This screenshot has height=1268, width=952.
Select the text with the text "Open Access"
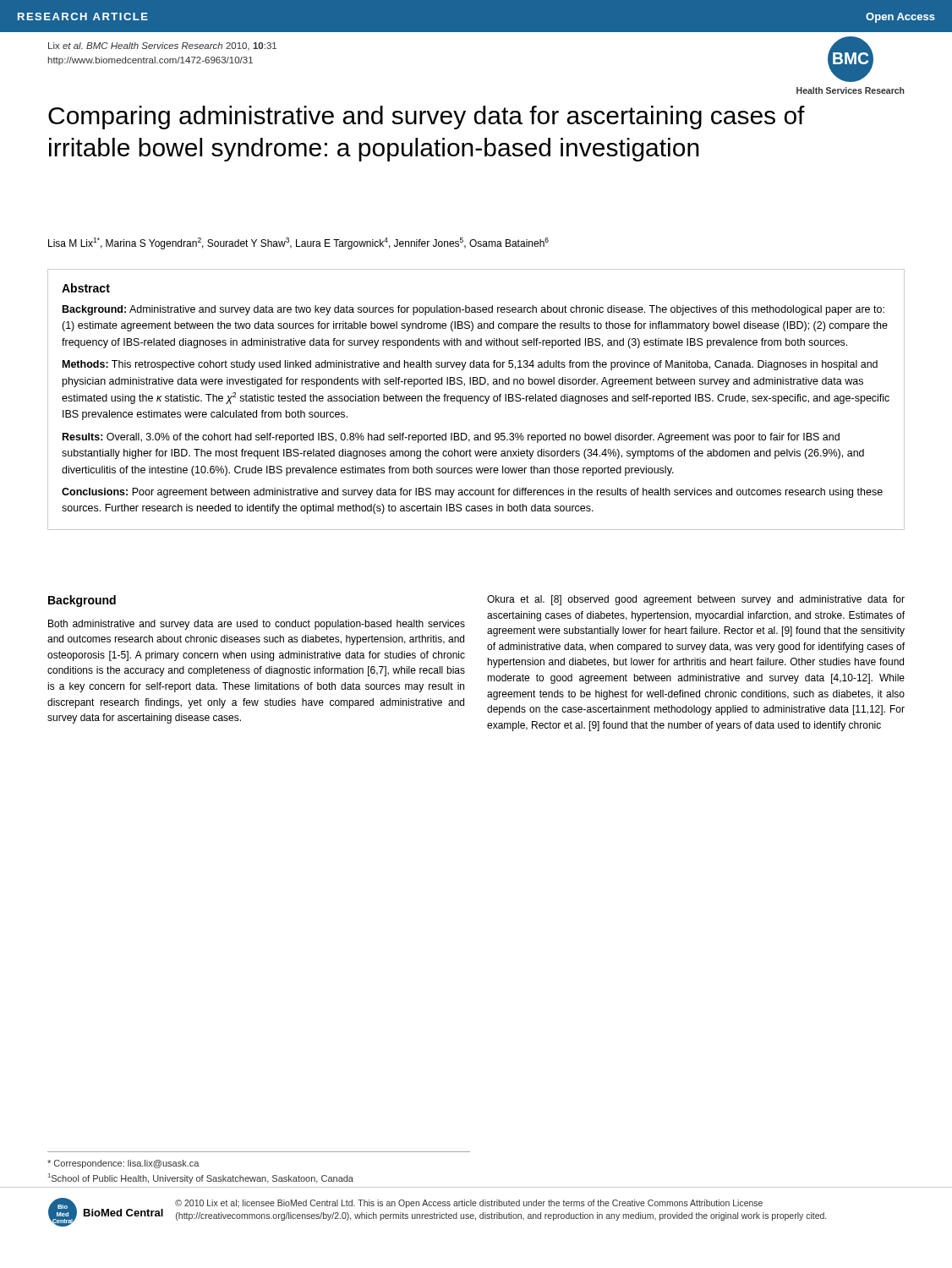pyautogui.click(x=900, y=16)
